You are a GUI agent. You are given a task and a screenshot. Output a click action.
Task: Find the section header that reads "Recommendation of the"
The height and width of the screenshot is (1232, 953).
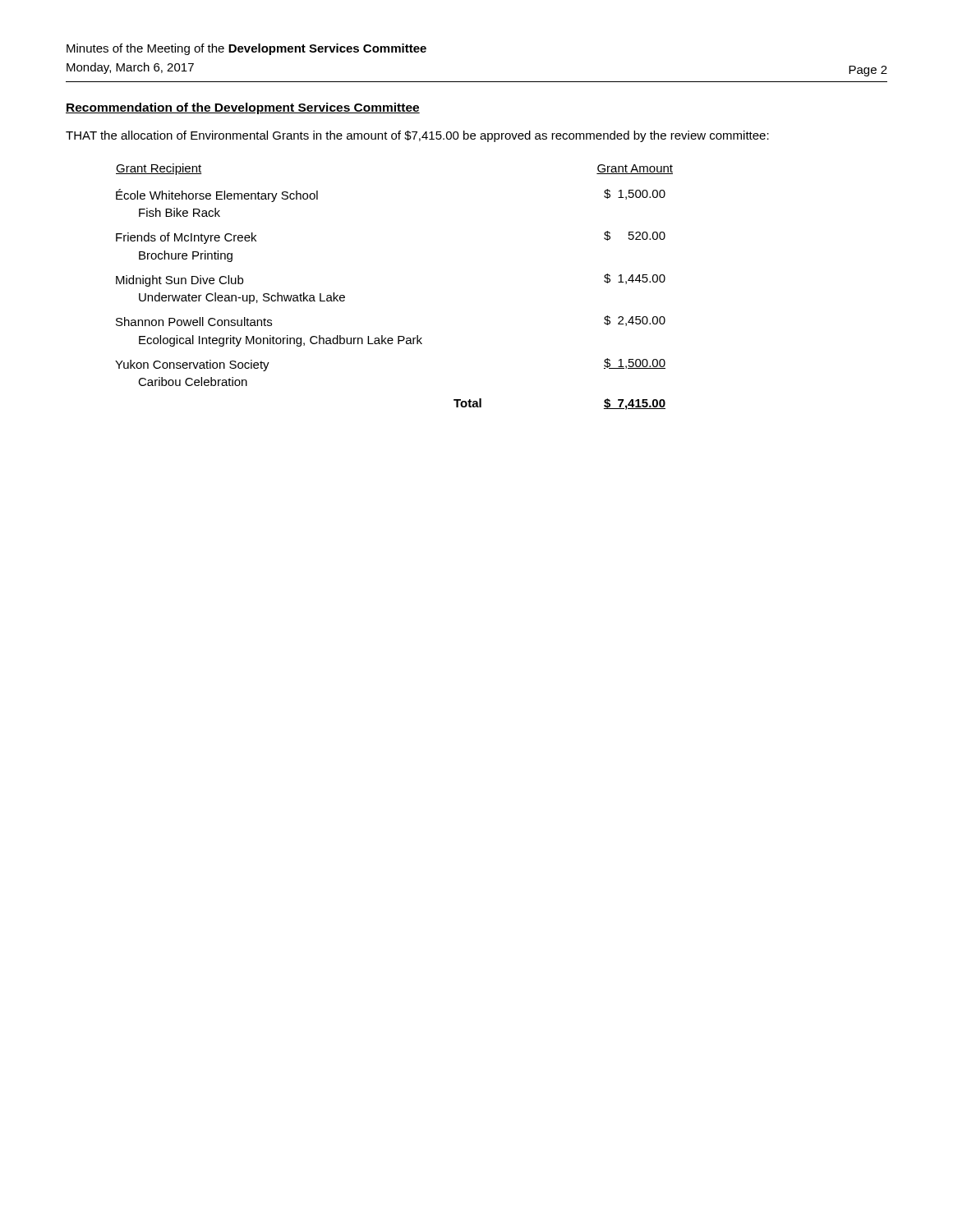[x=243, y=107]
